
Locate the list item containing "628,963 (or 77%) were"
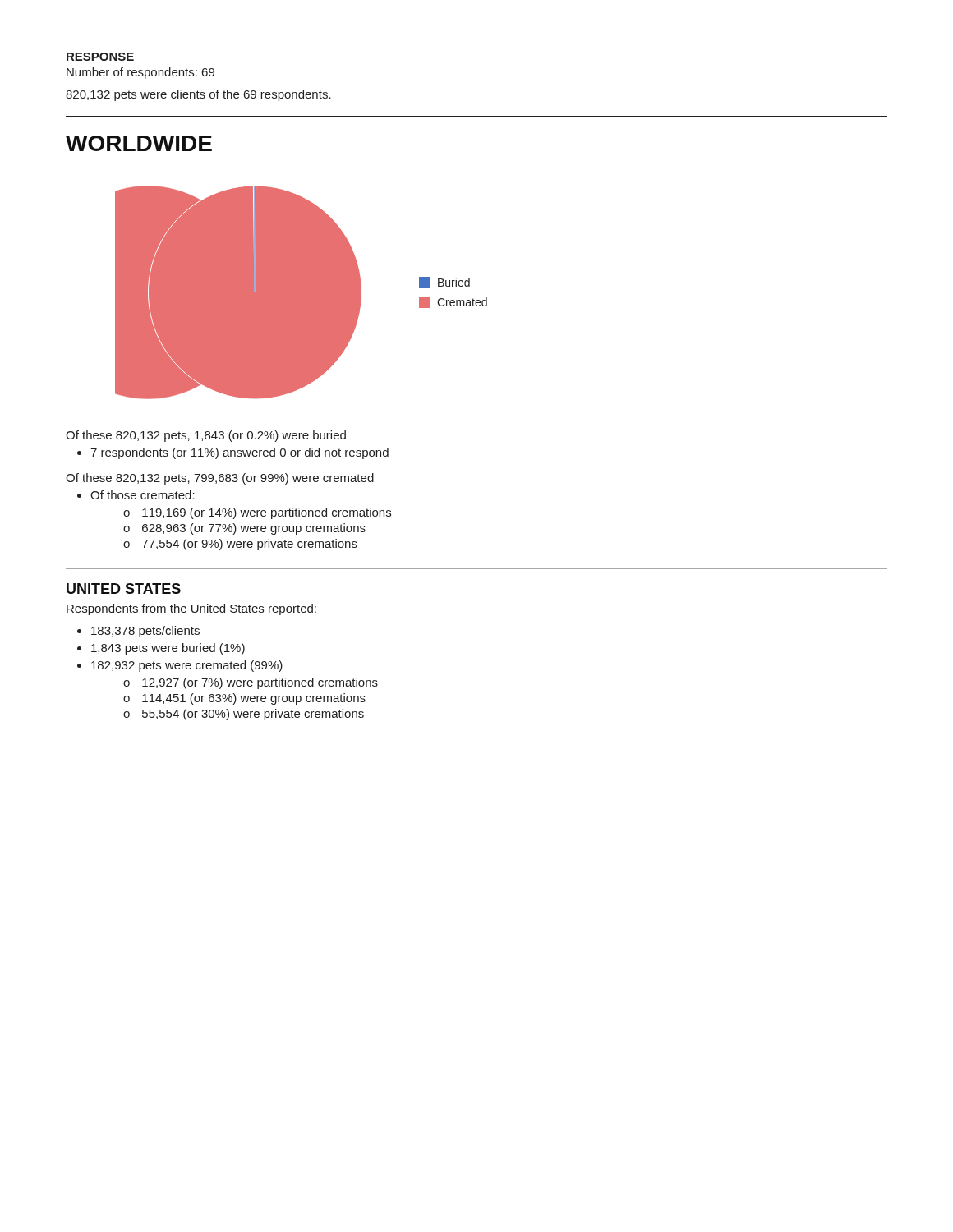point(254,528)
